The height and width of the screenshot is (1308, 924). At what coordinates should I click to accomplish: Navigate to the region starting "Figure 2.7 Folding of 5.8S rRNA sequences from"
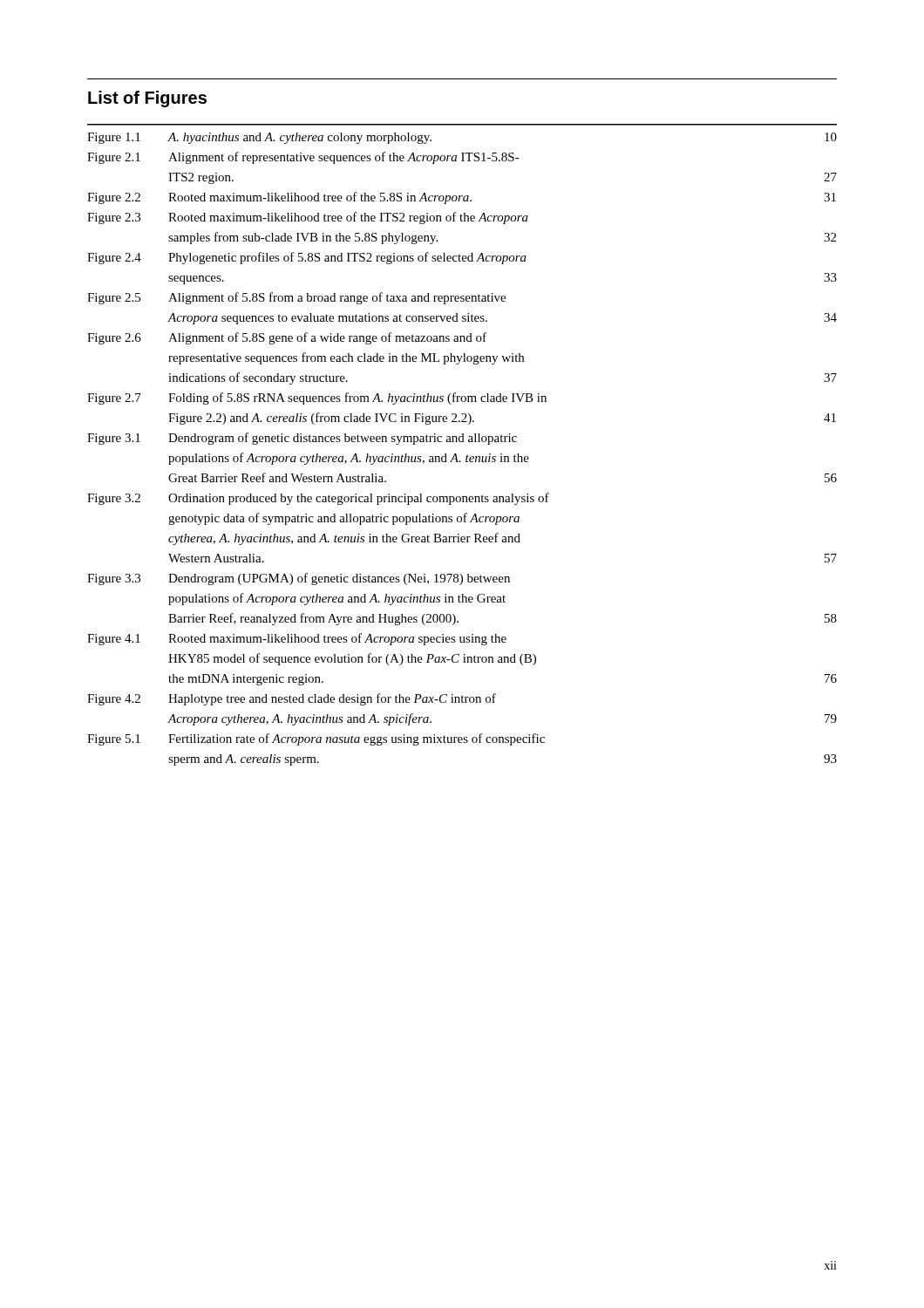tap(462, 398)
